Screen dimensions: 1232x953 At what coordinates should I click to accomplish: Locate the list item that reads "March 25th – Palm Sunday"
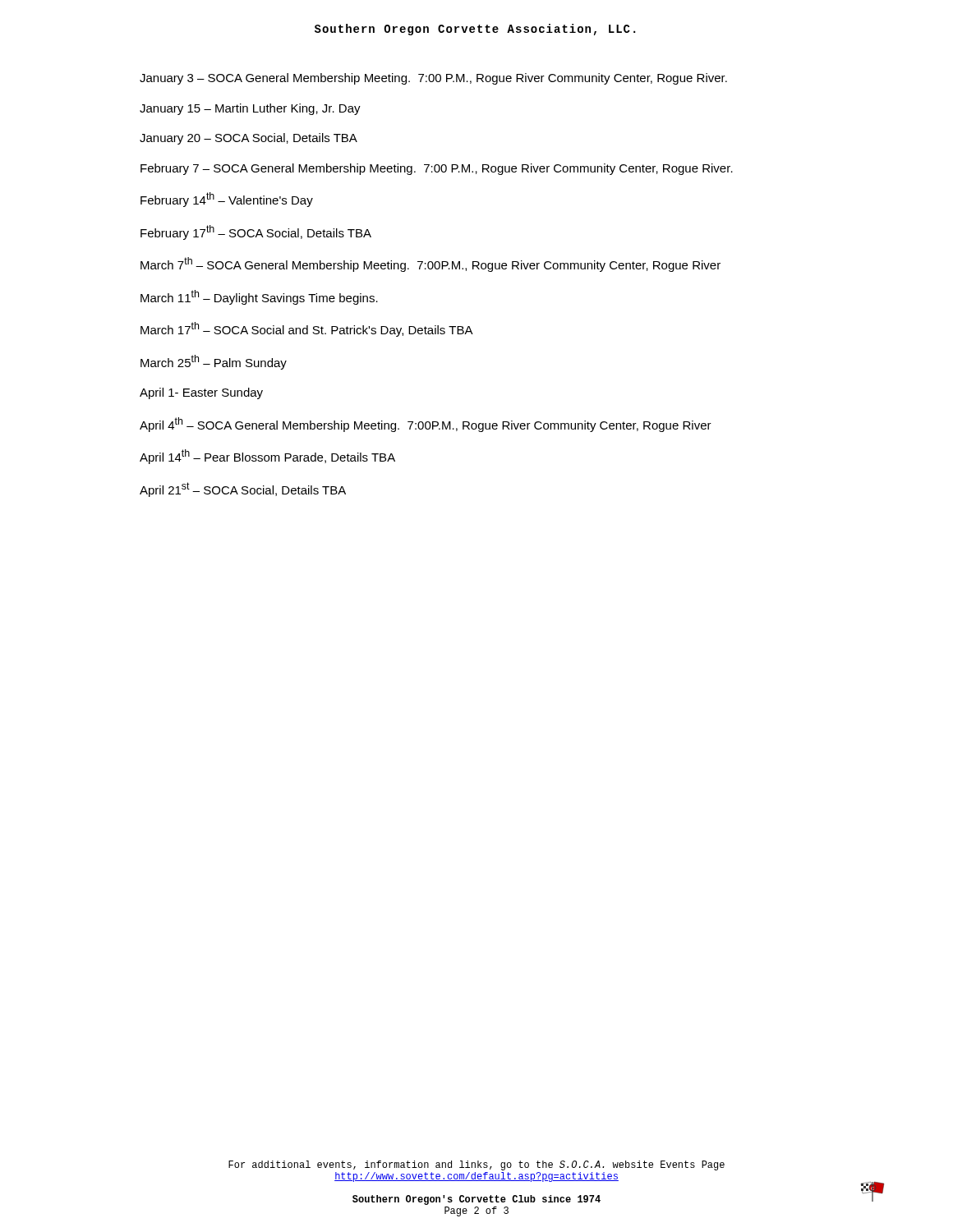[213, 361]
